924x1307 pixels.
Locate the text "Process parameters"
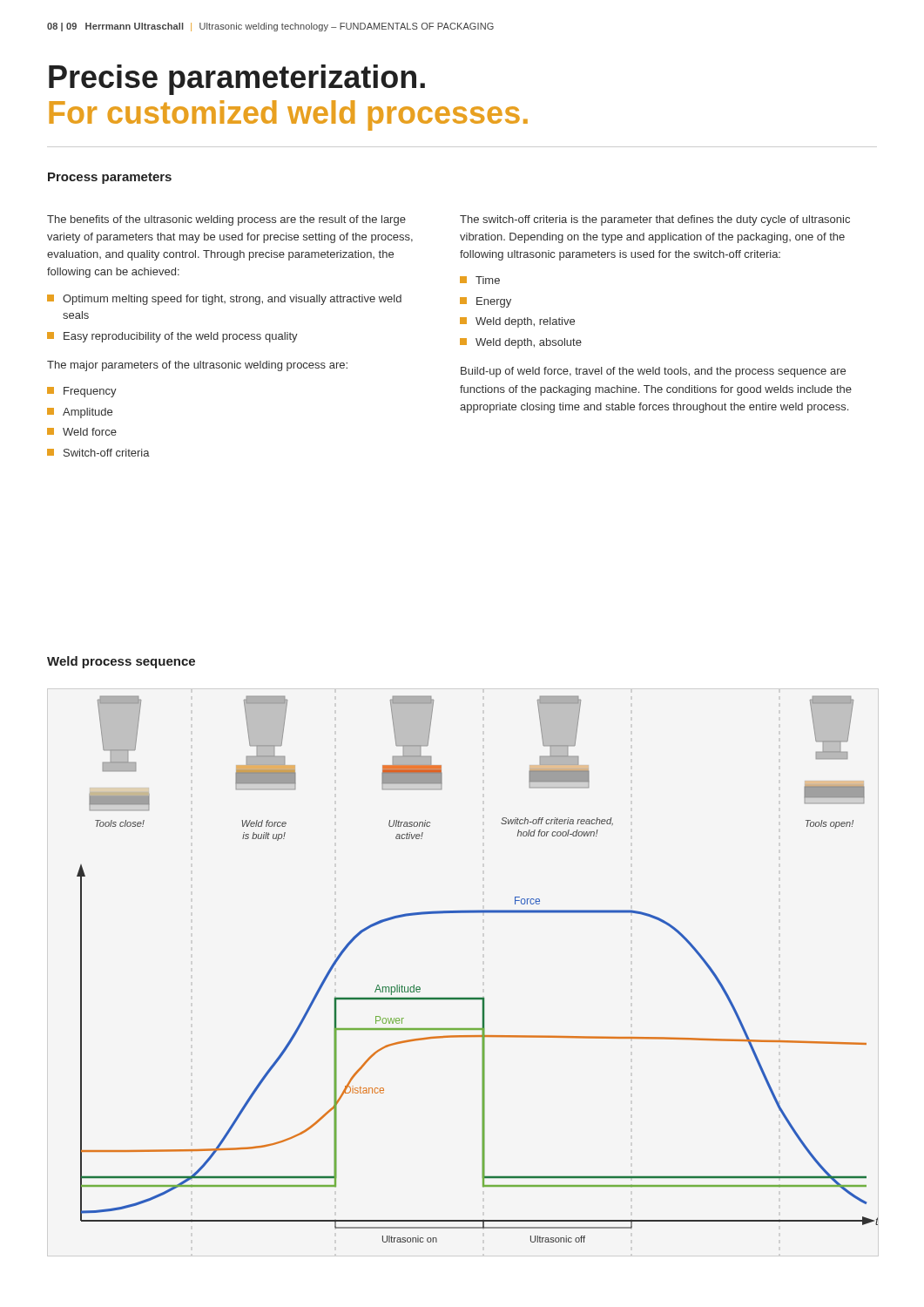pos(109,176)
